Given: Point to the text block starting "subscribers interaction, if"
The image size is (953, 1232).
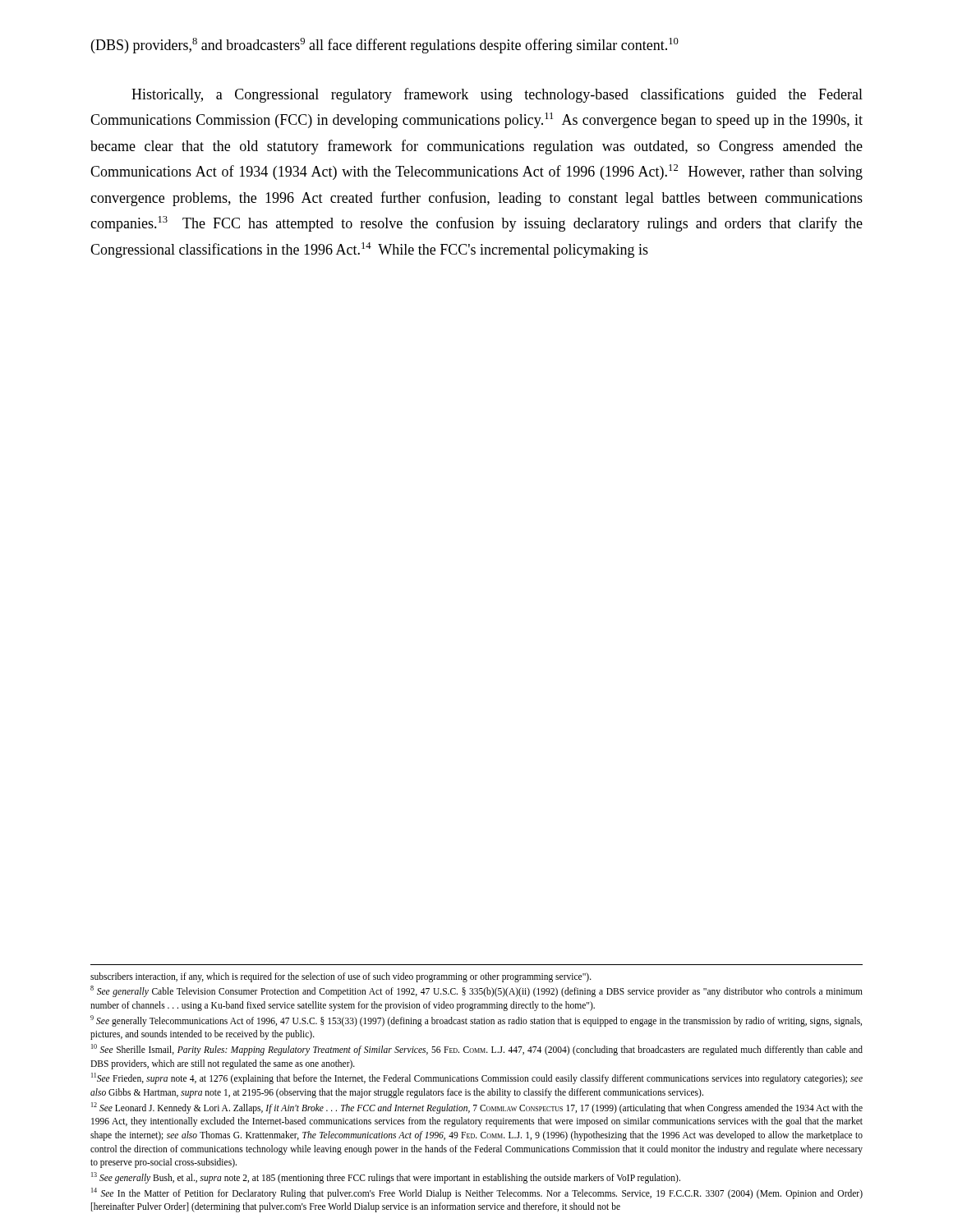Looking at the screenshot, I should [341, 976].
